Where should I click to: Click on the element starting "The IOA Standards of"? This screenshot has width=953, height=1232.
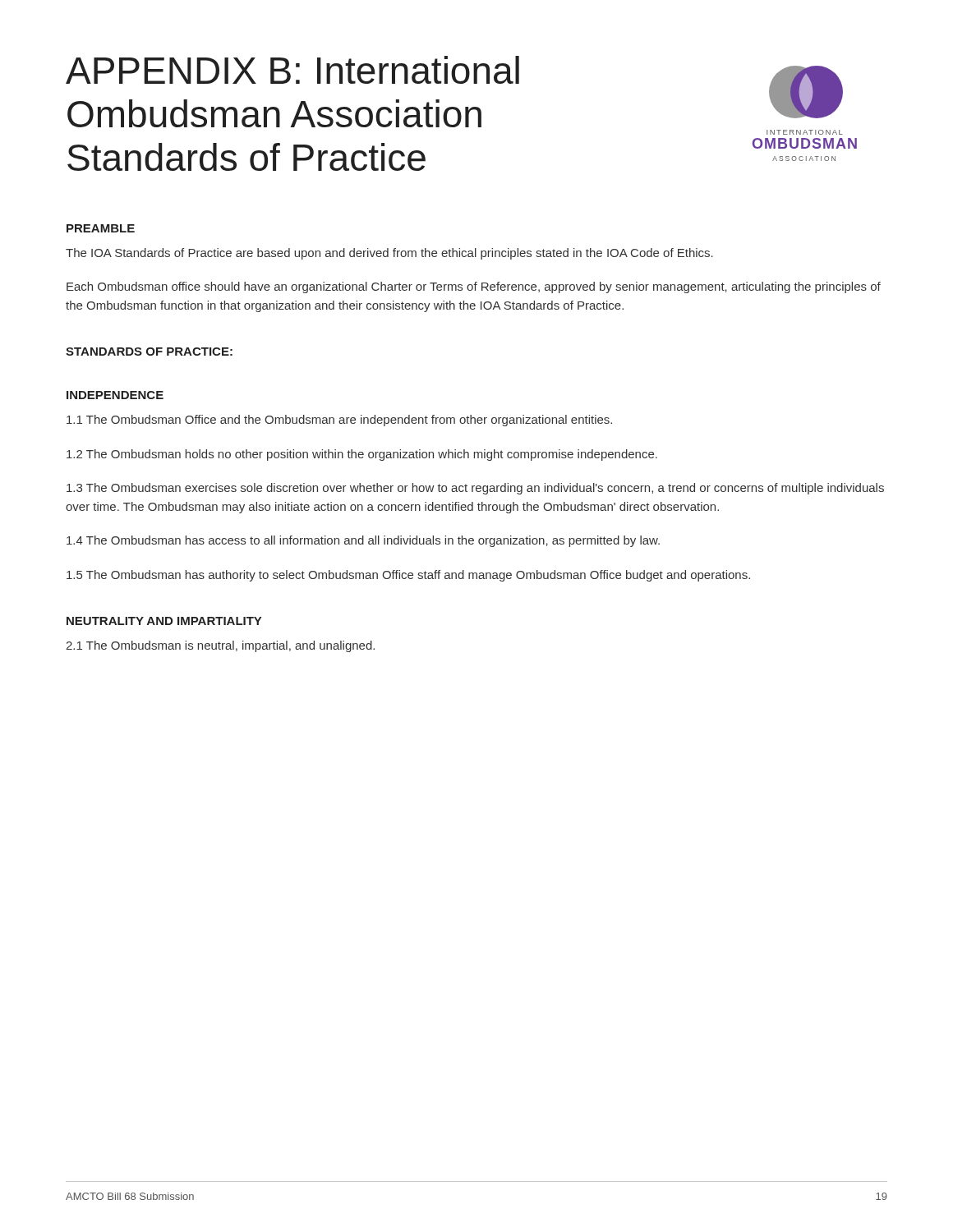coord(390,252)
